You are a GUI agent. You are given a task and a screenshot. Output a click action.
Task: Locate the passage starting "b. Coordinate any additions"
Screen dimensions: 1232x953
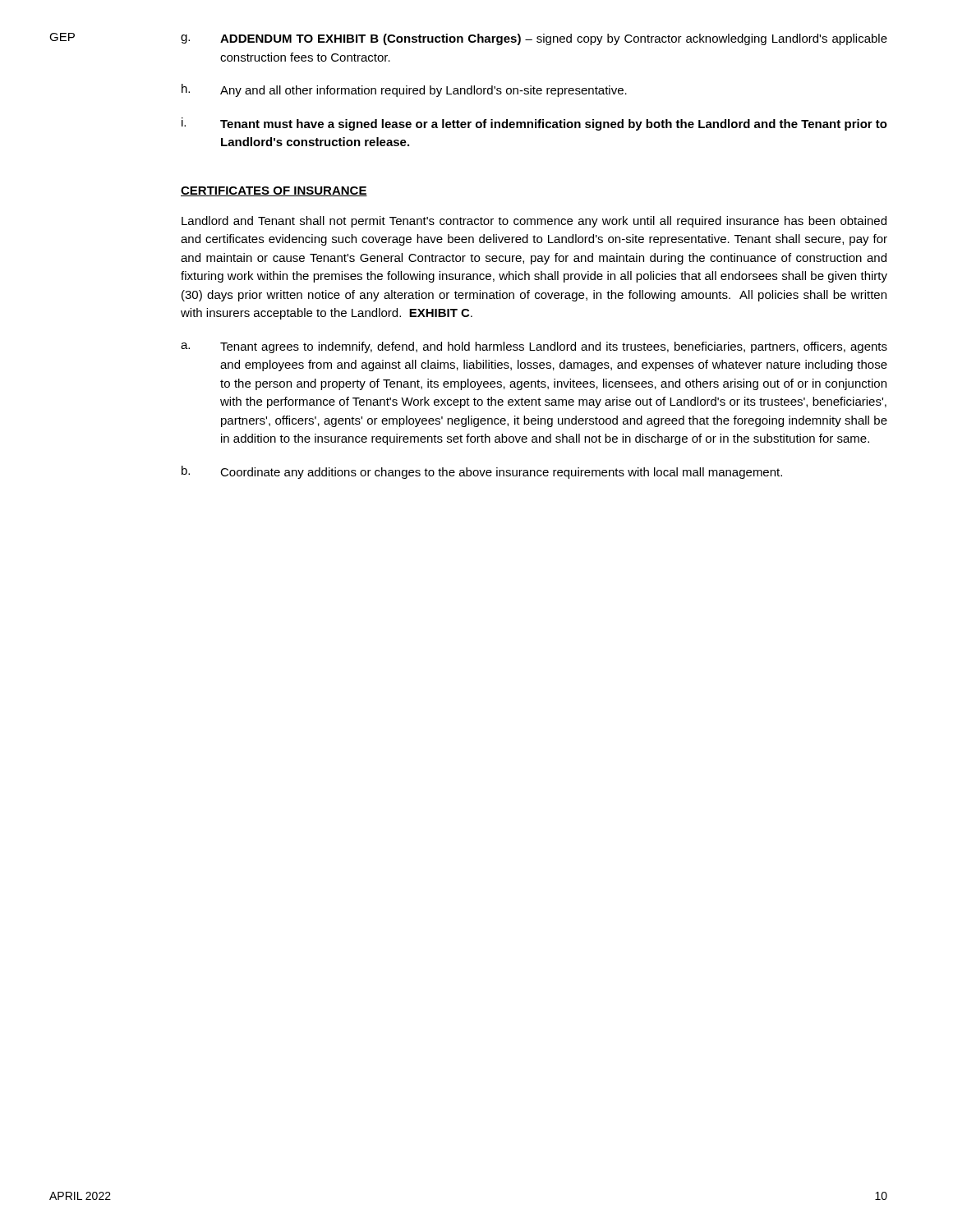(534, 472)
